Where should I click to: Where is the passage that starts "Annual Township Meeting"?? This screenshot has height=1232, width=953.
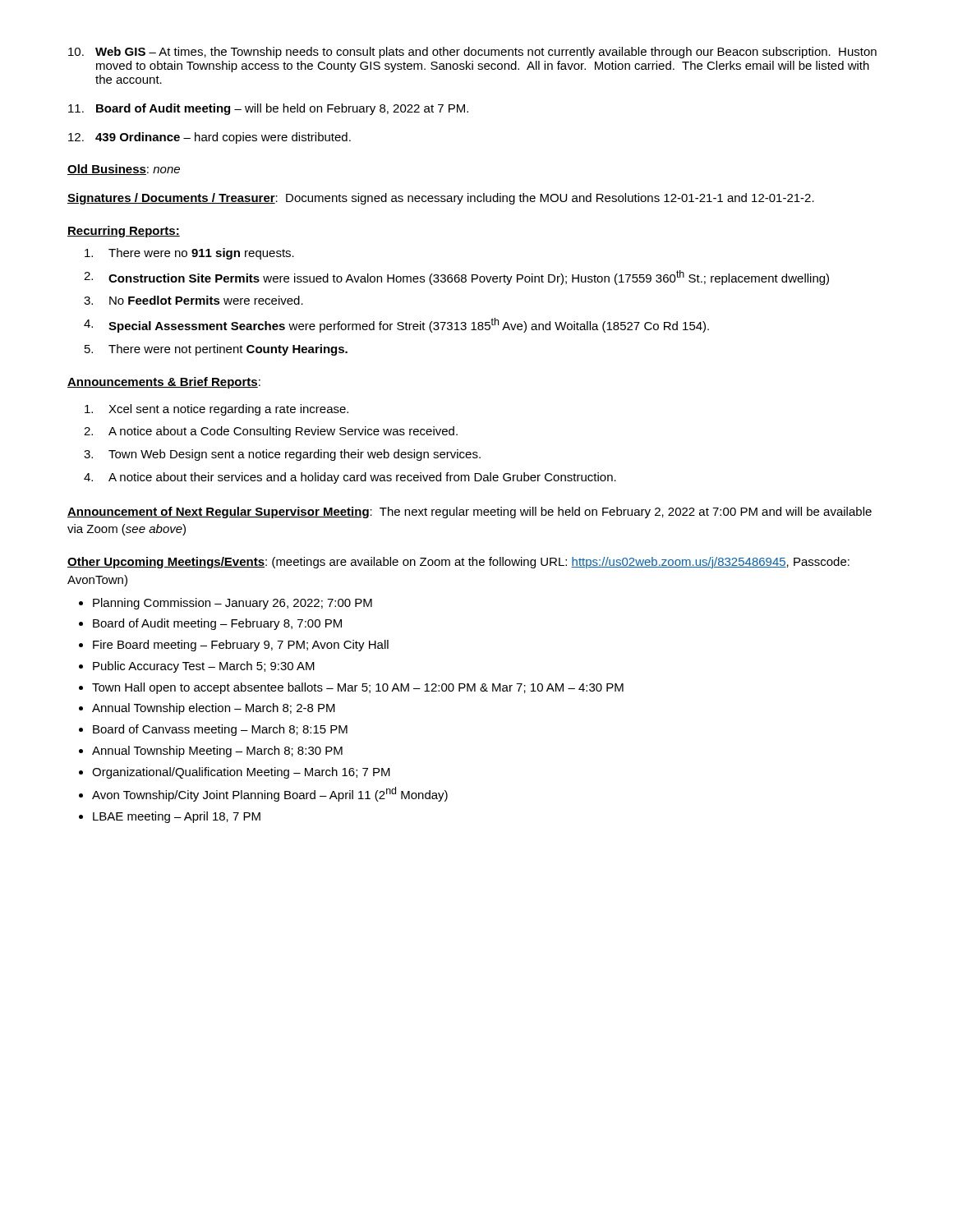(x=218, y=750)
